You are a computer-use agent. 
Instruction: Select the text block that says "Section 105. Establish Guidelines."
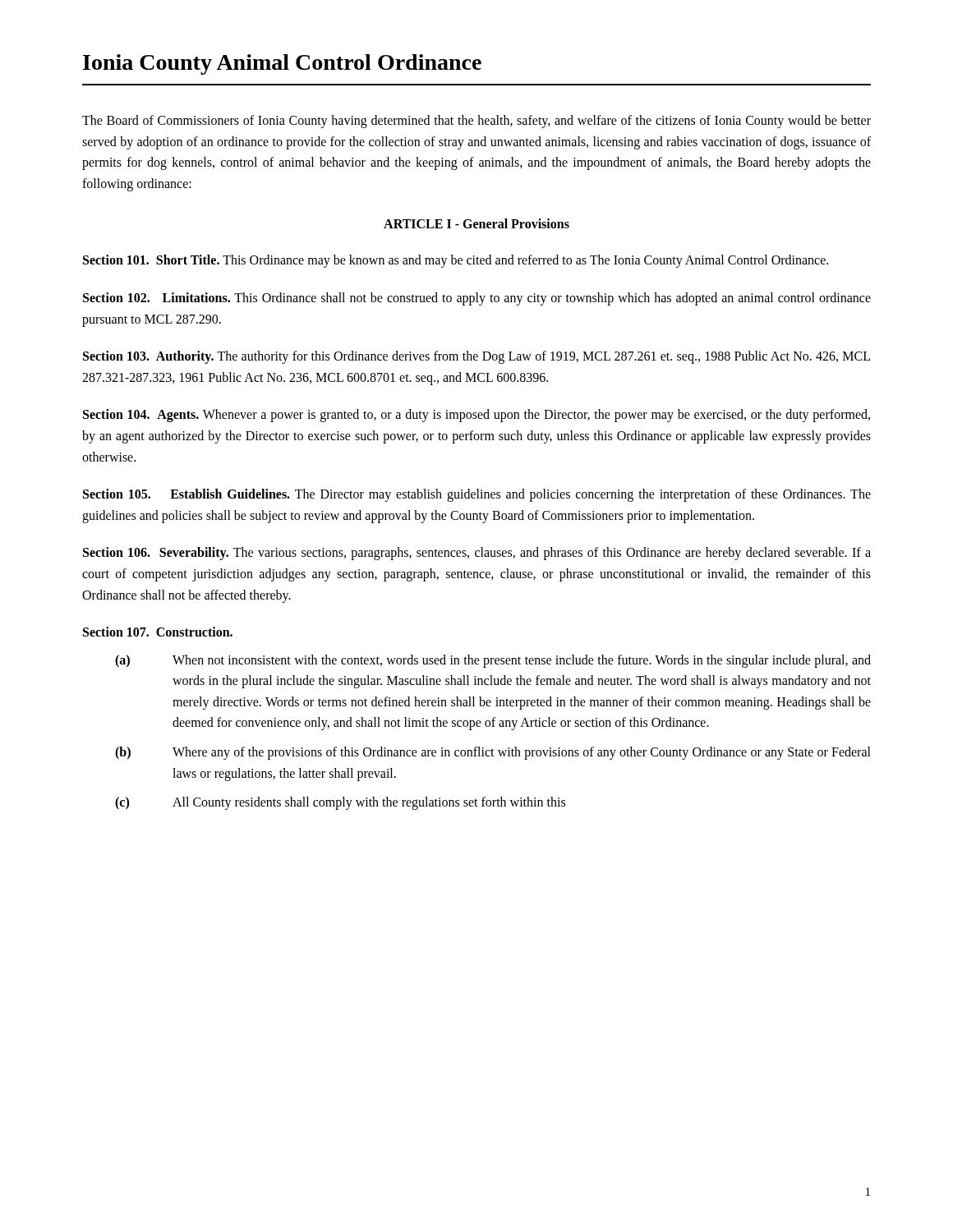tap(476, 505)
